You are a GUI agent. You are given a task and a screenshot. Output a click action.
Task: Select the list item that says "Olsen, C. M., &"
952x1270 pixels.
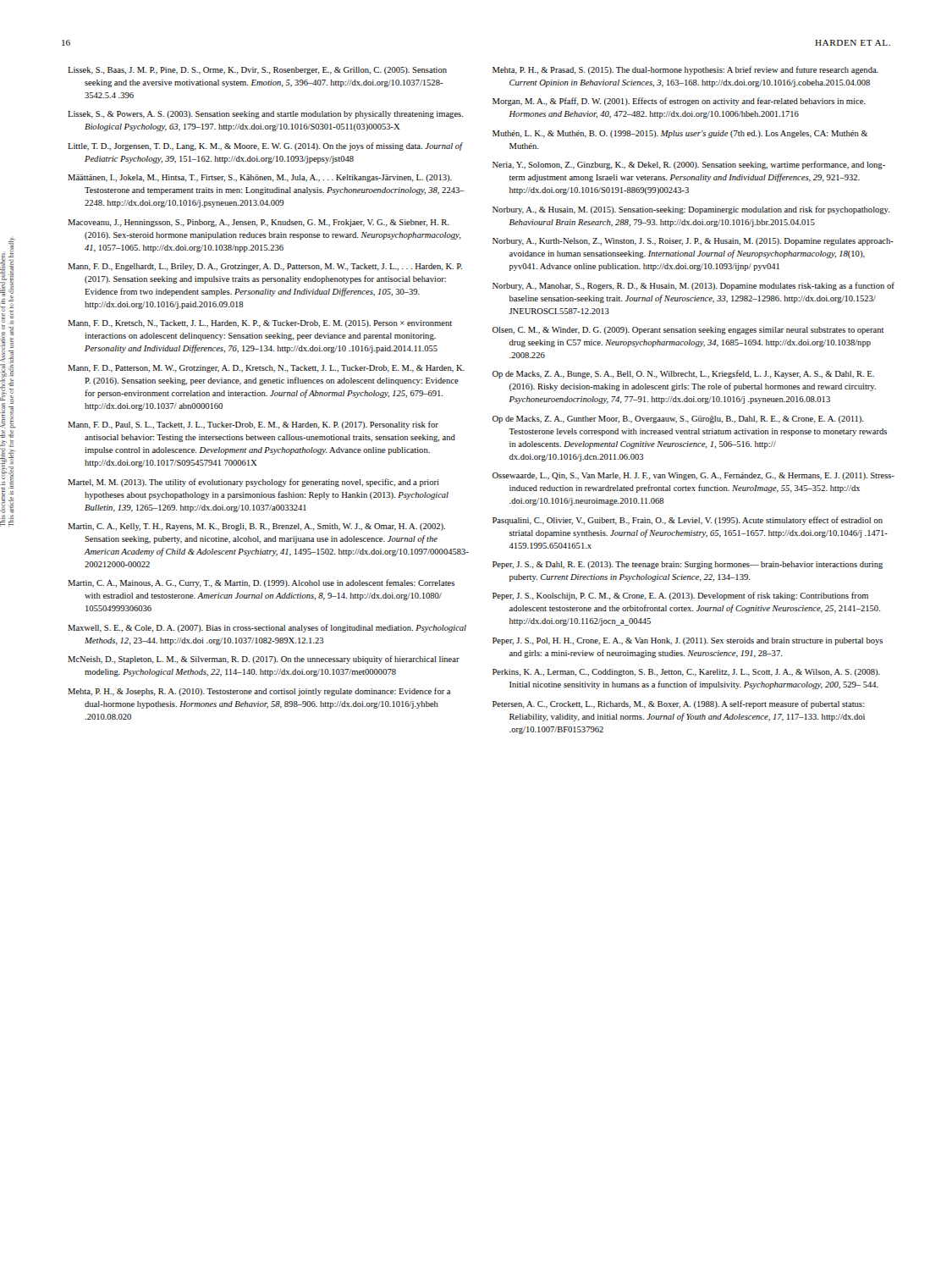(x=688, y=342)
